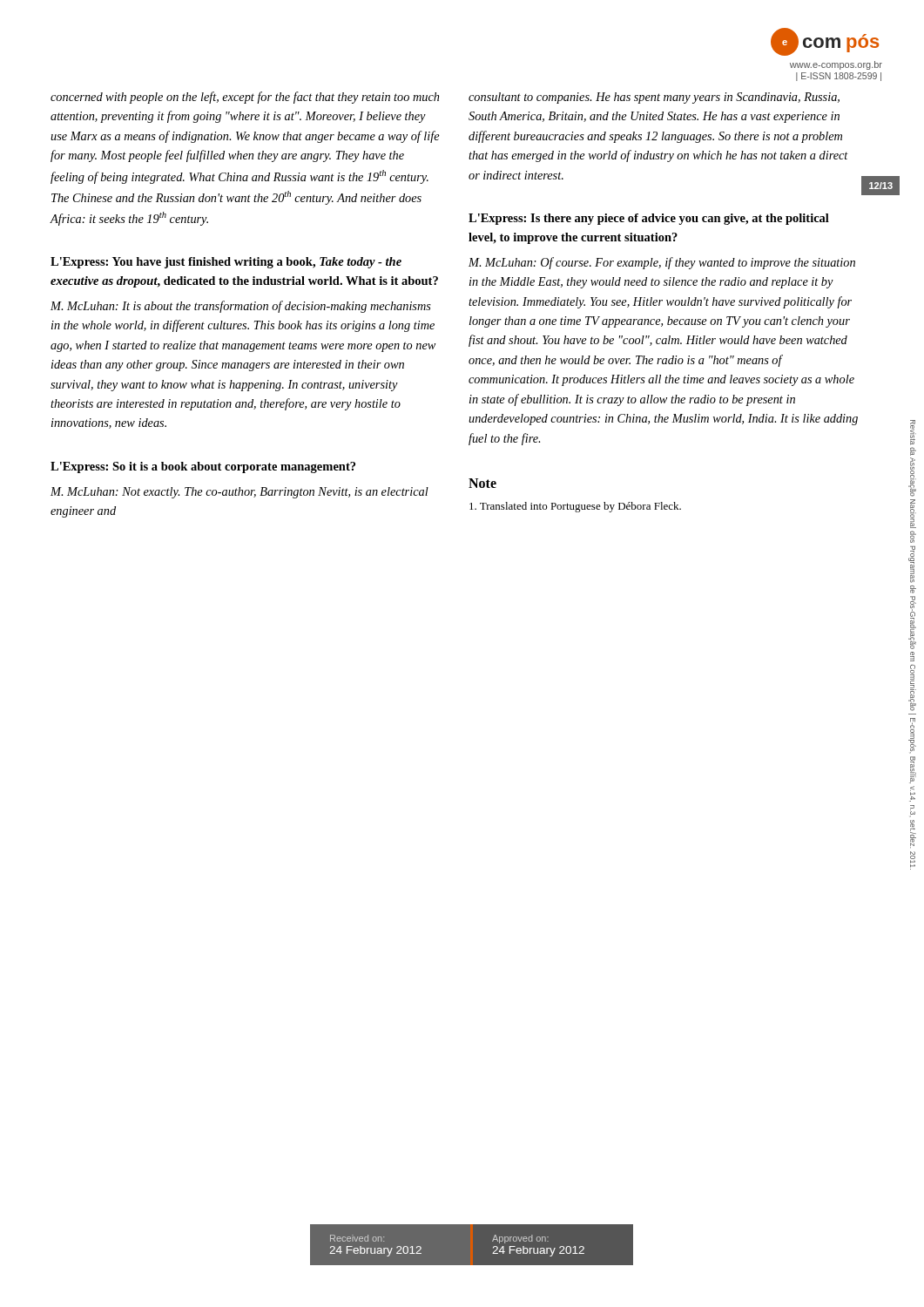
Task: Select the passage starting "consultant to companies."
Action: (x=658, y=136)
